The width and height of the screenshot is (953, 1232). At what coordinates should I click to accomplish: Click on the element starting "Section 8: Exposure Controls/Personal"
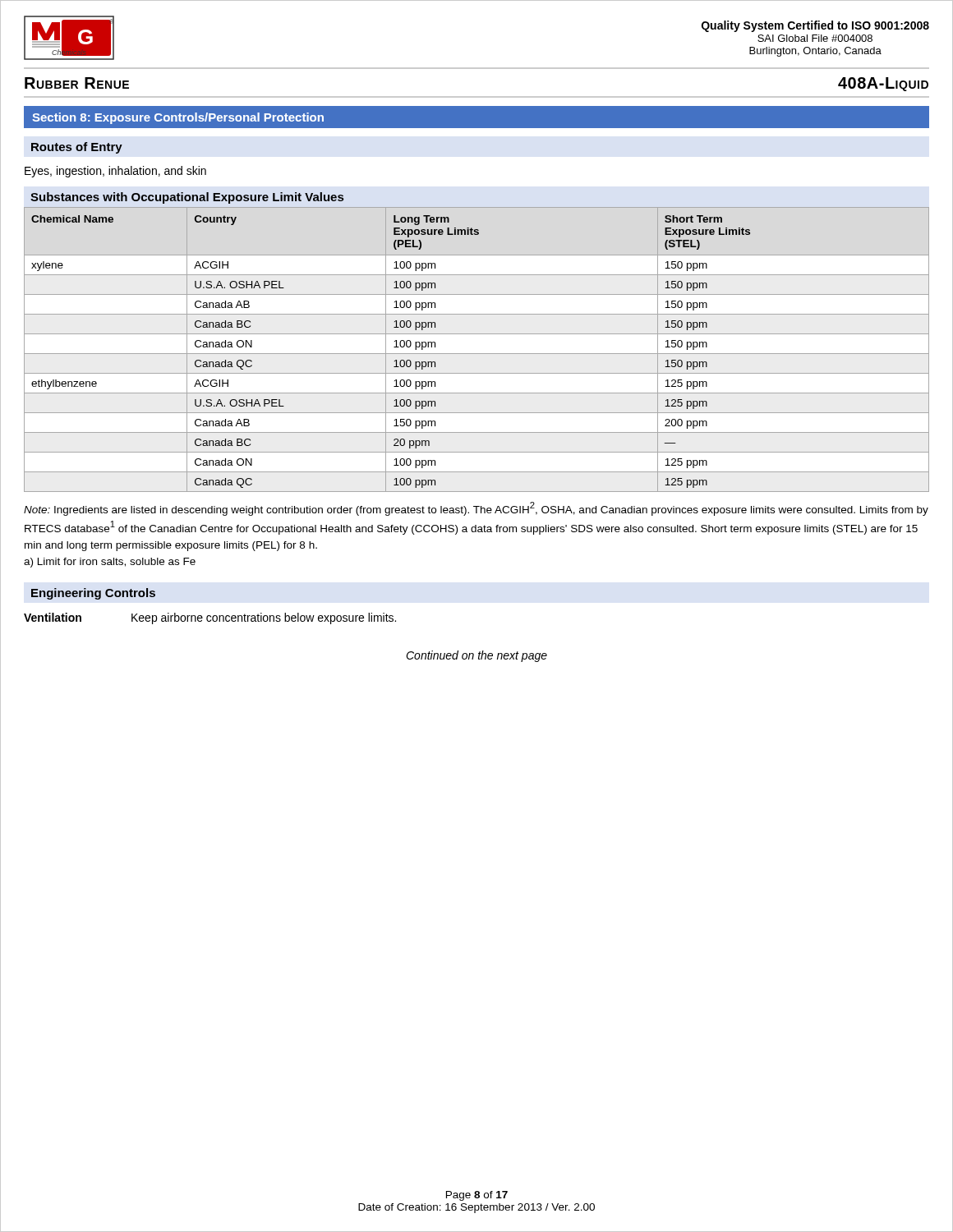pos(476,117)
